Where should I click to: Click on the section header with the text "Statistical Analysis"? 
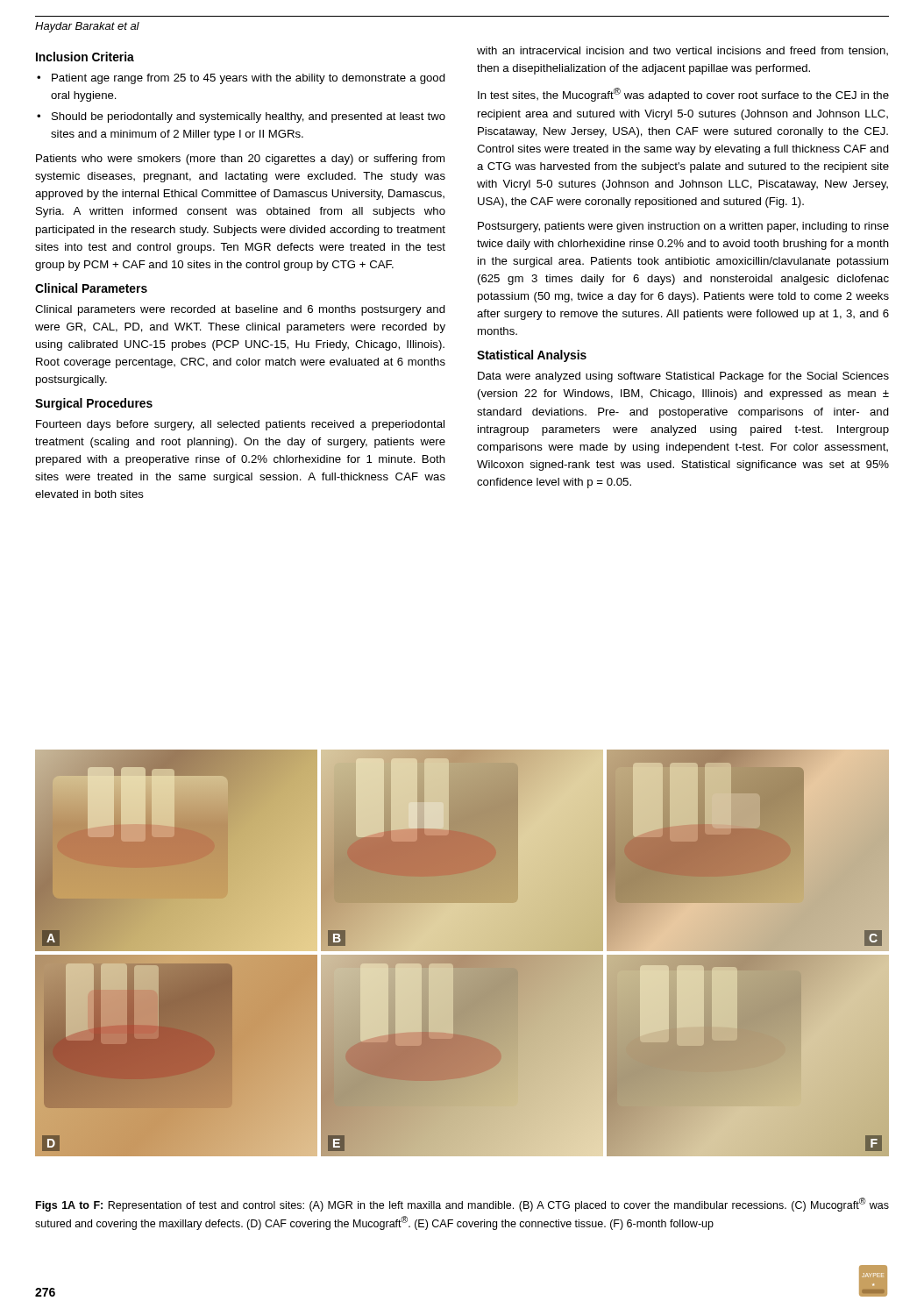tap(532, 356)
